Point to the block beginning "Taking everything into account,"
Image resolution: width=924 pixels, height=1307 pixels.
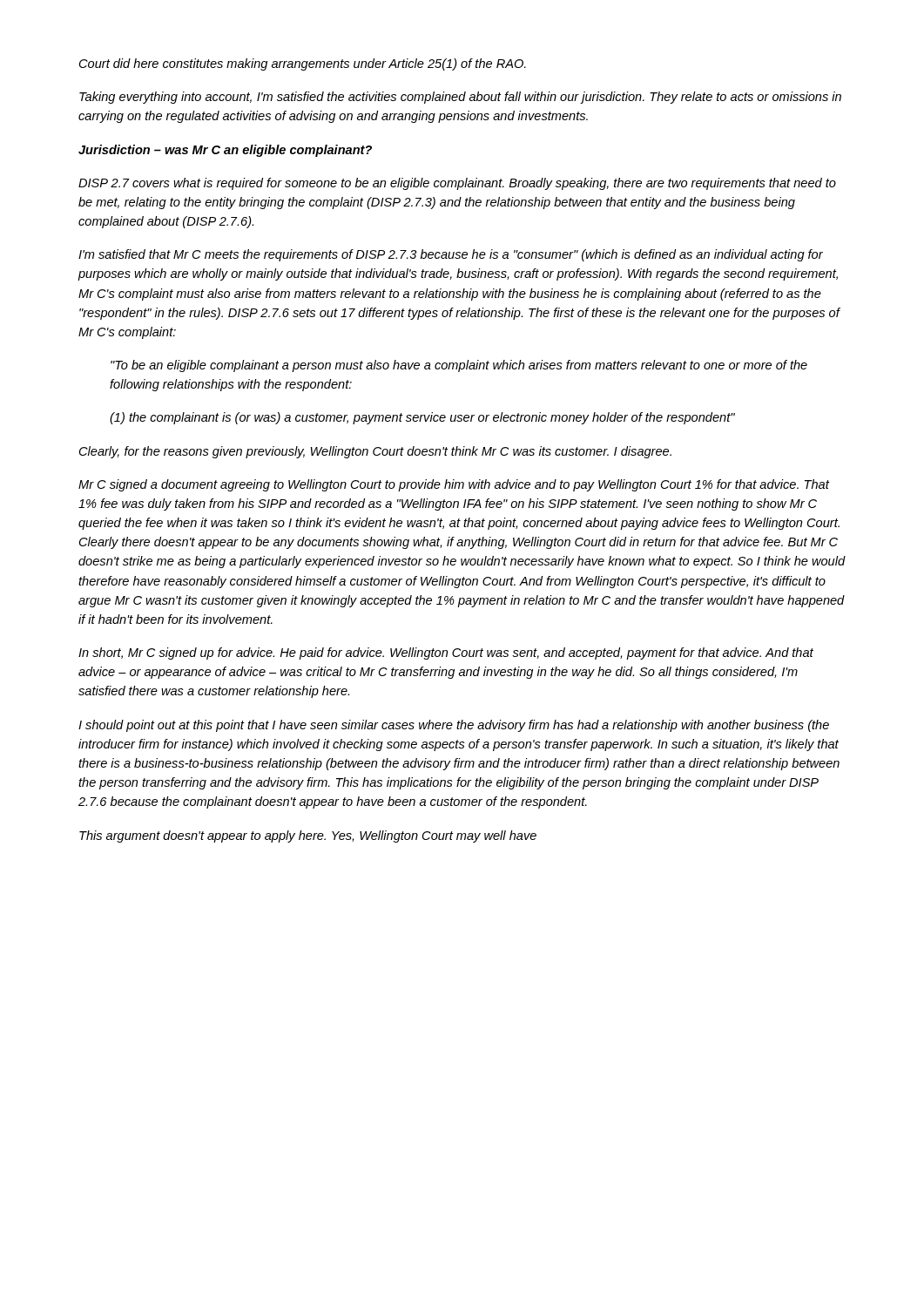tap(460, 107)
